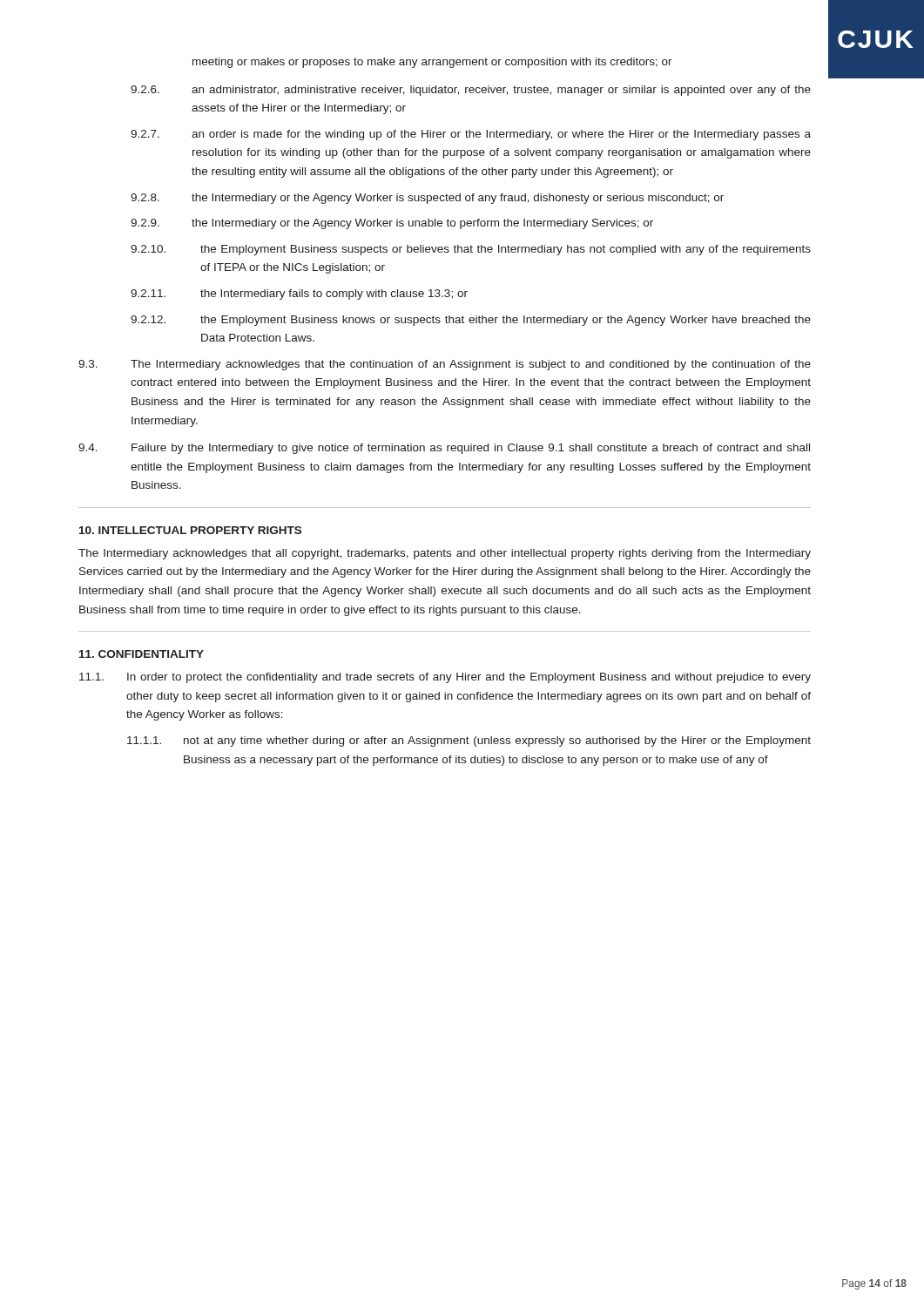This screenshot has height=1307, width=924.
Task: Locate the passage starting "11.1. In order to"
Action: (445, 696)
